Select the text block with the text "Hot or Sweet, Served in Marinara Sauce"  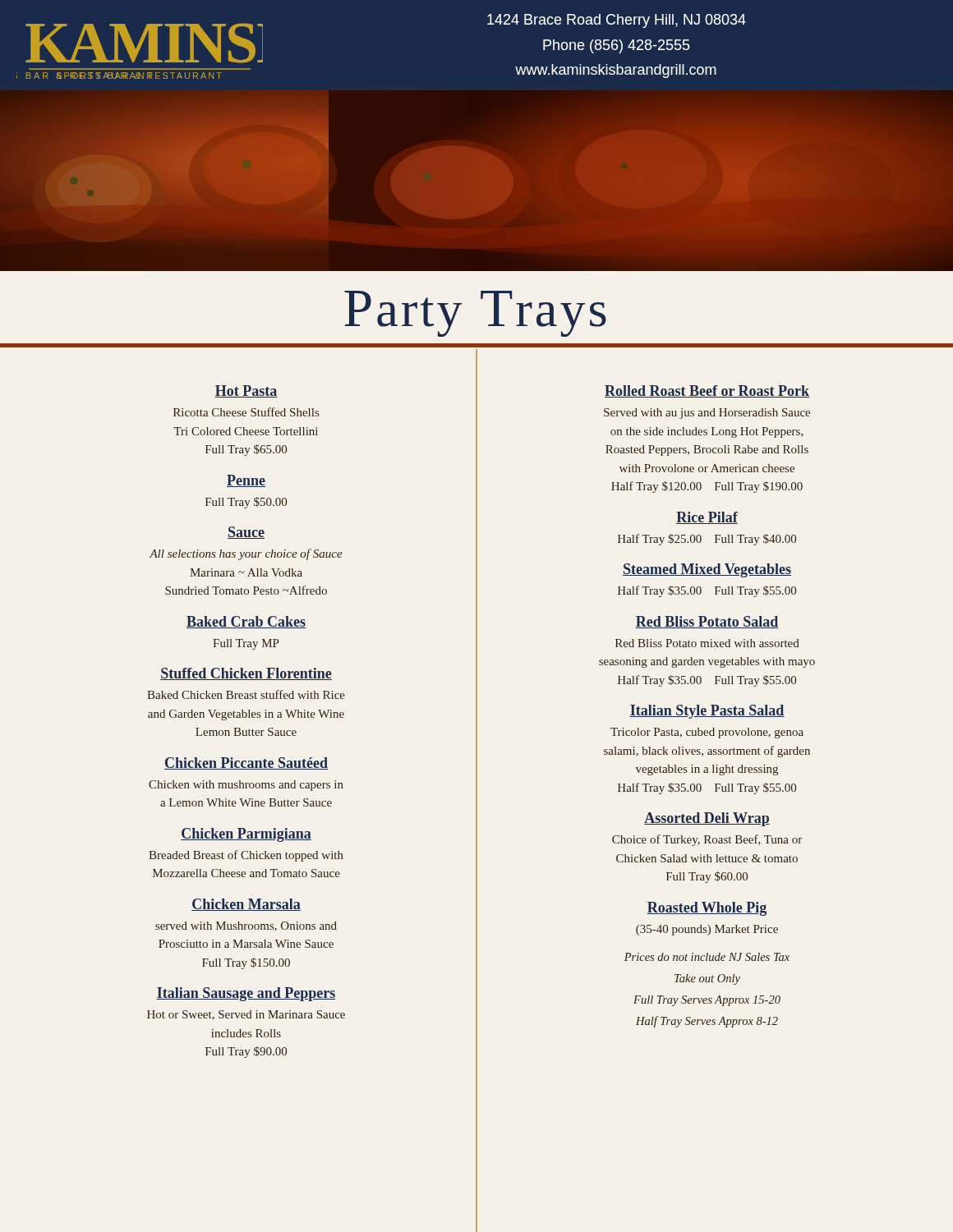[246, 1033]
